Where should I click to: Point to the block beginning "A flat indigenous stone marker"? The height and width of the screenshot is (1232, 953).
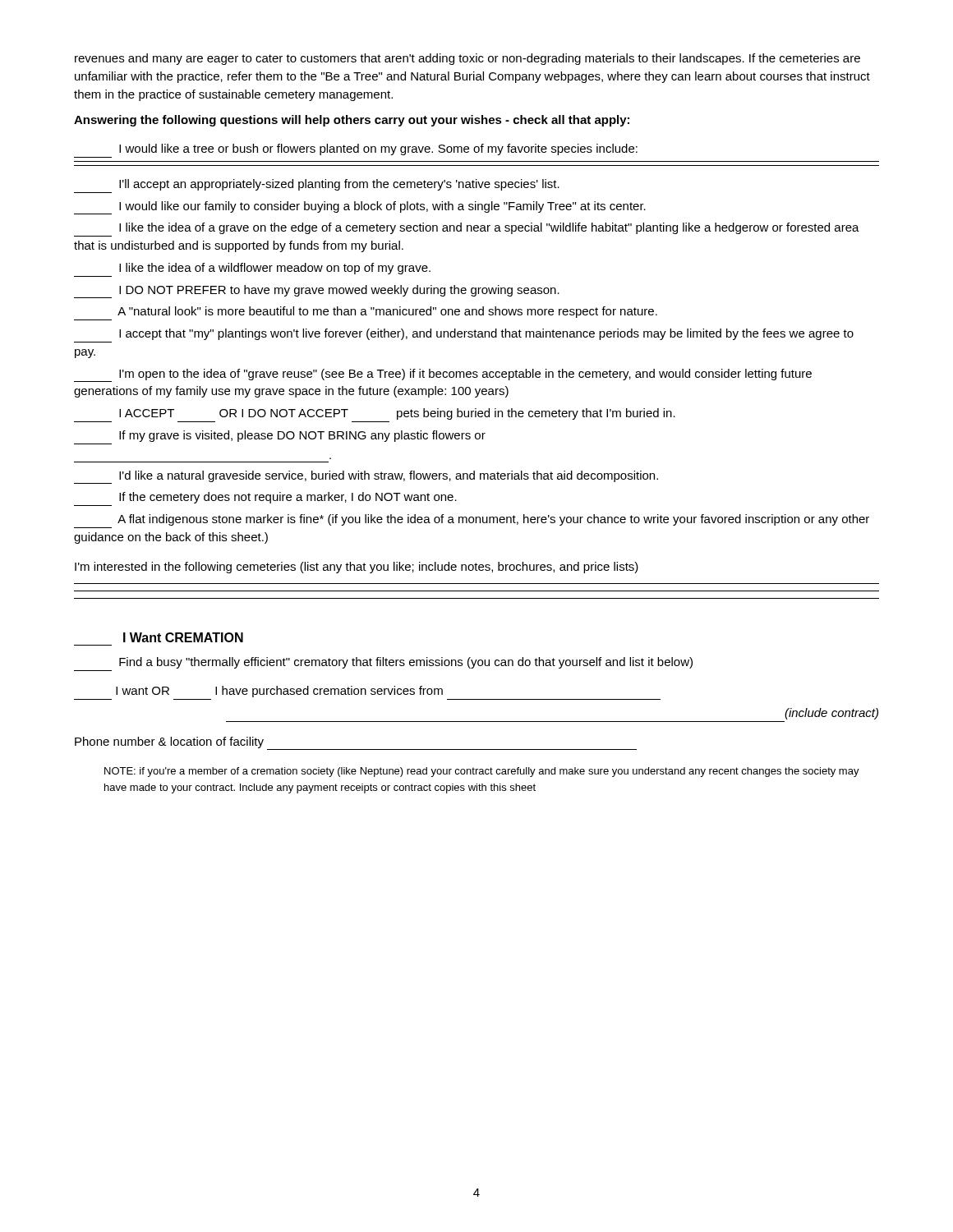[472, 526]
